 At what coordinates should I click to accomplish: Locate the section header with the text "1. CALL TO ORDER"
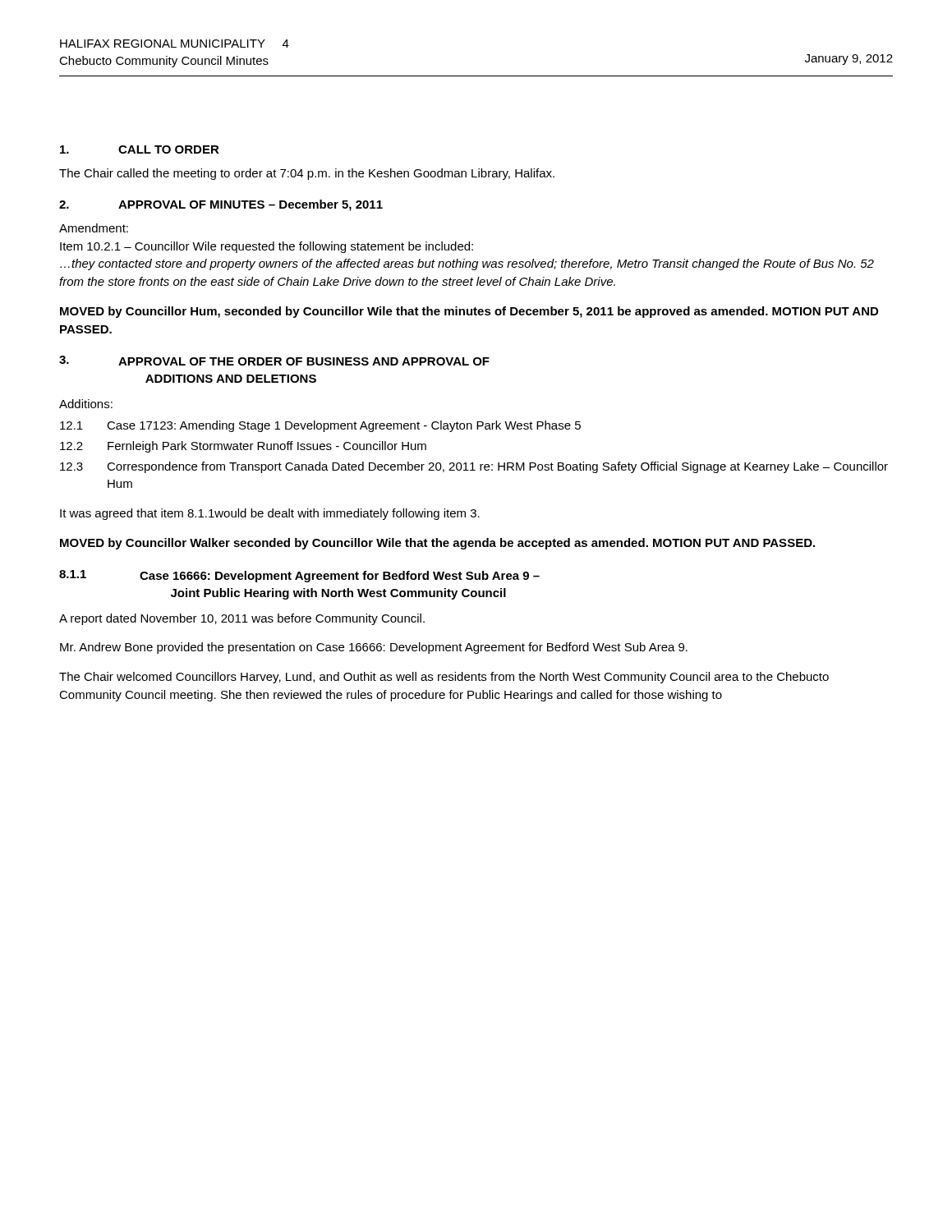pos(139,149)
